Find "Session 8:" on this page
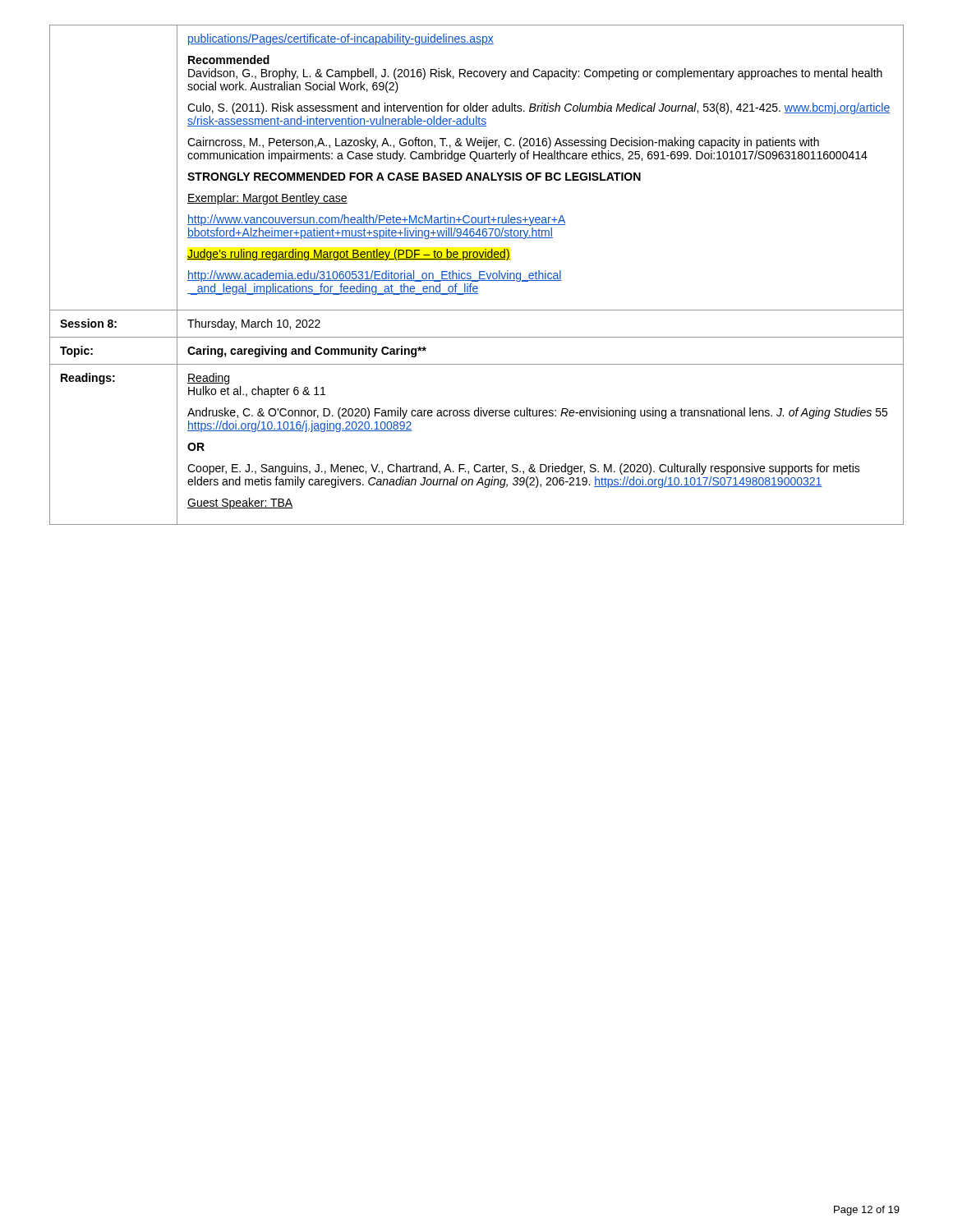This screenshot has width=953, height=1232. 89,324
